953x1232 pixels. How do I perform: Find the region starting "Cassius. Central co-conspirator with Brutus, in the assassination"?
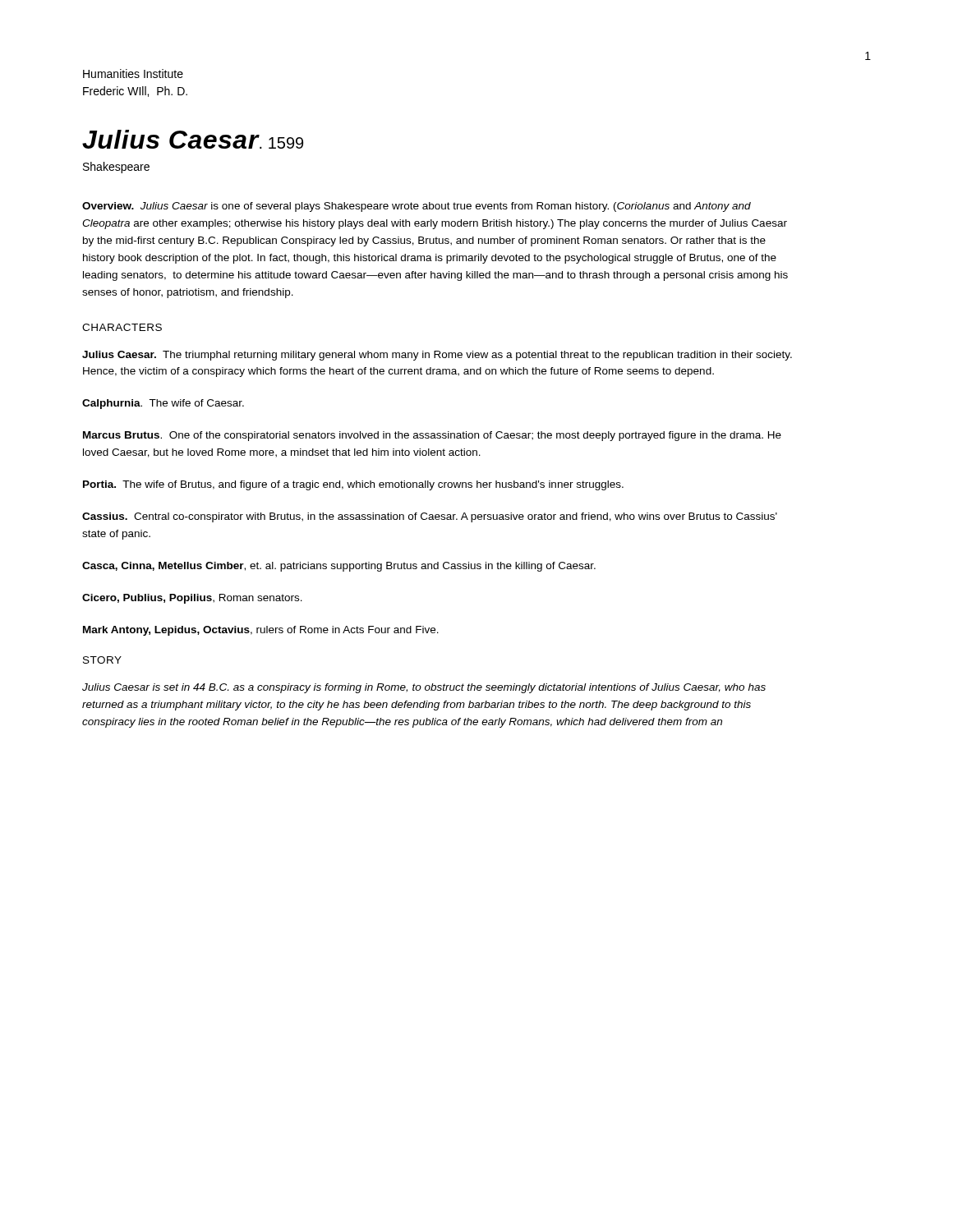point(430,525)
